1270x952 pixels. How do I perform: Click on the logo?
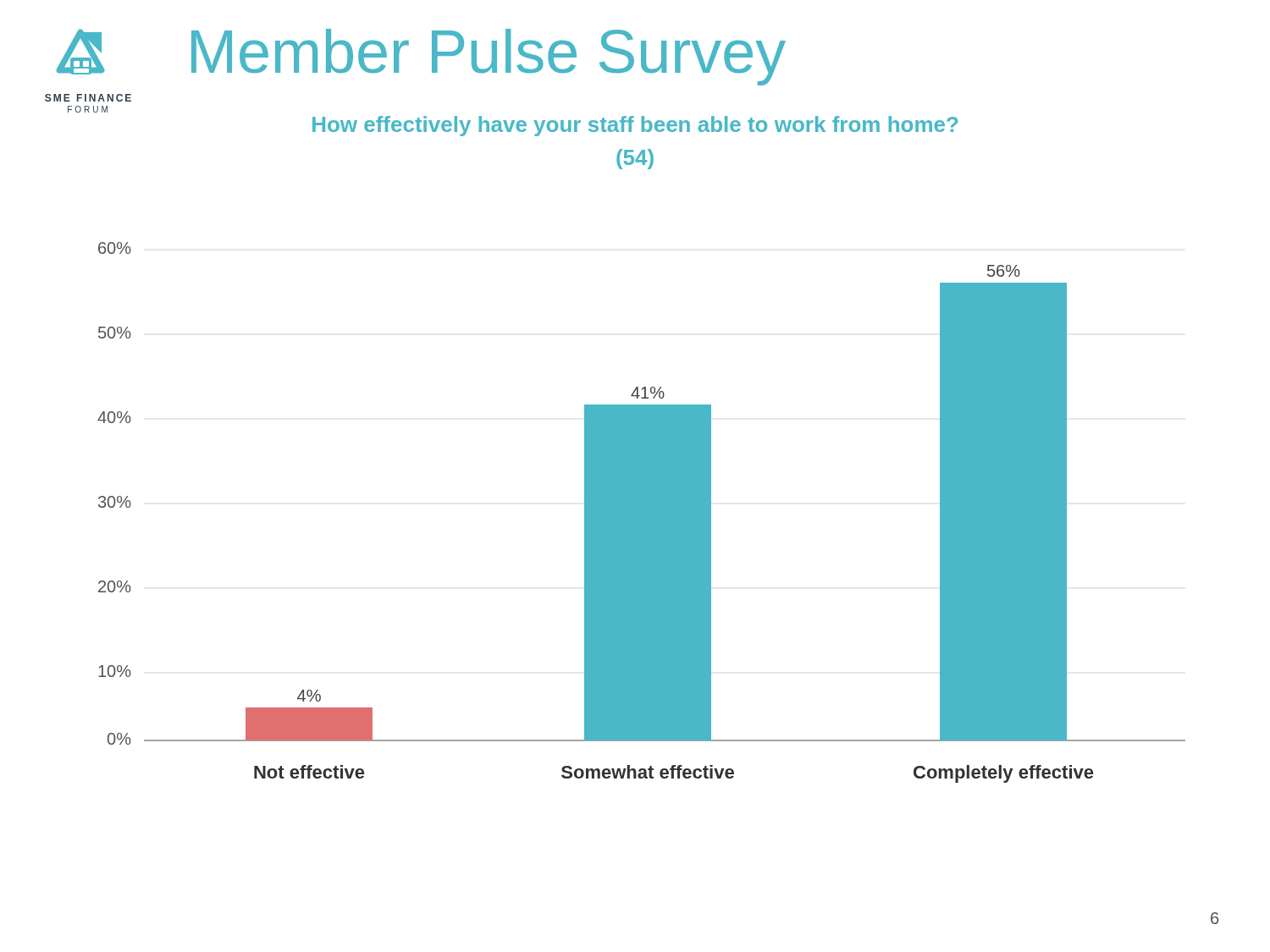tap(89, 69)
